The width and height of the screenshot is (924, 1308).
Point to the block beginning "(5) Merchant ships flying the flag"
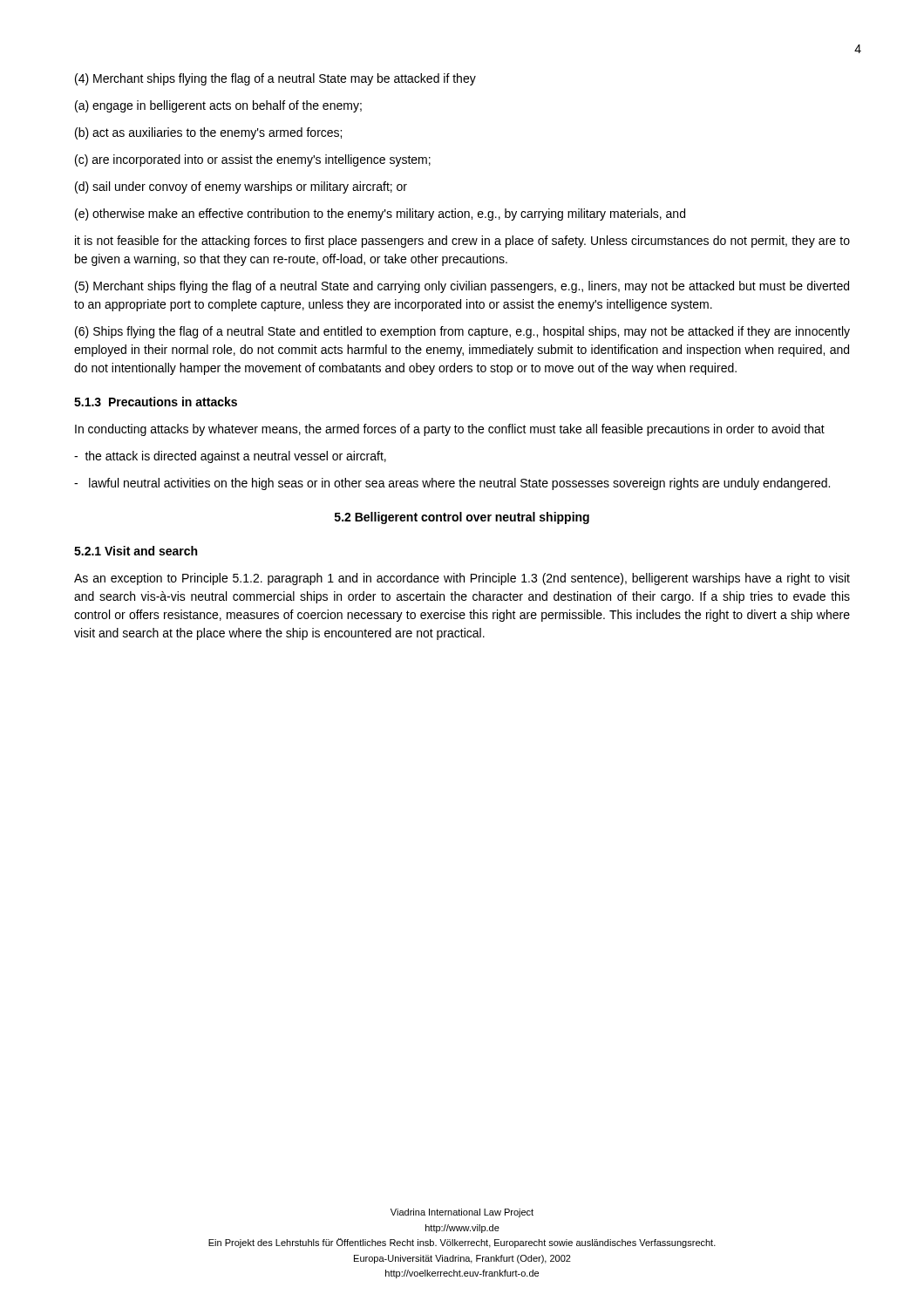462,295
